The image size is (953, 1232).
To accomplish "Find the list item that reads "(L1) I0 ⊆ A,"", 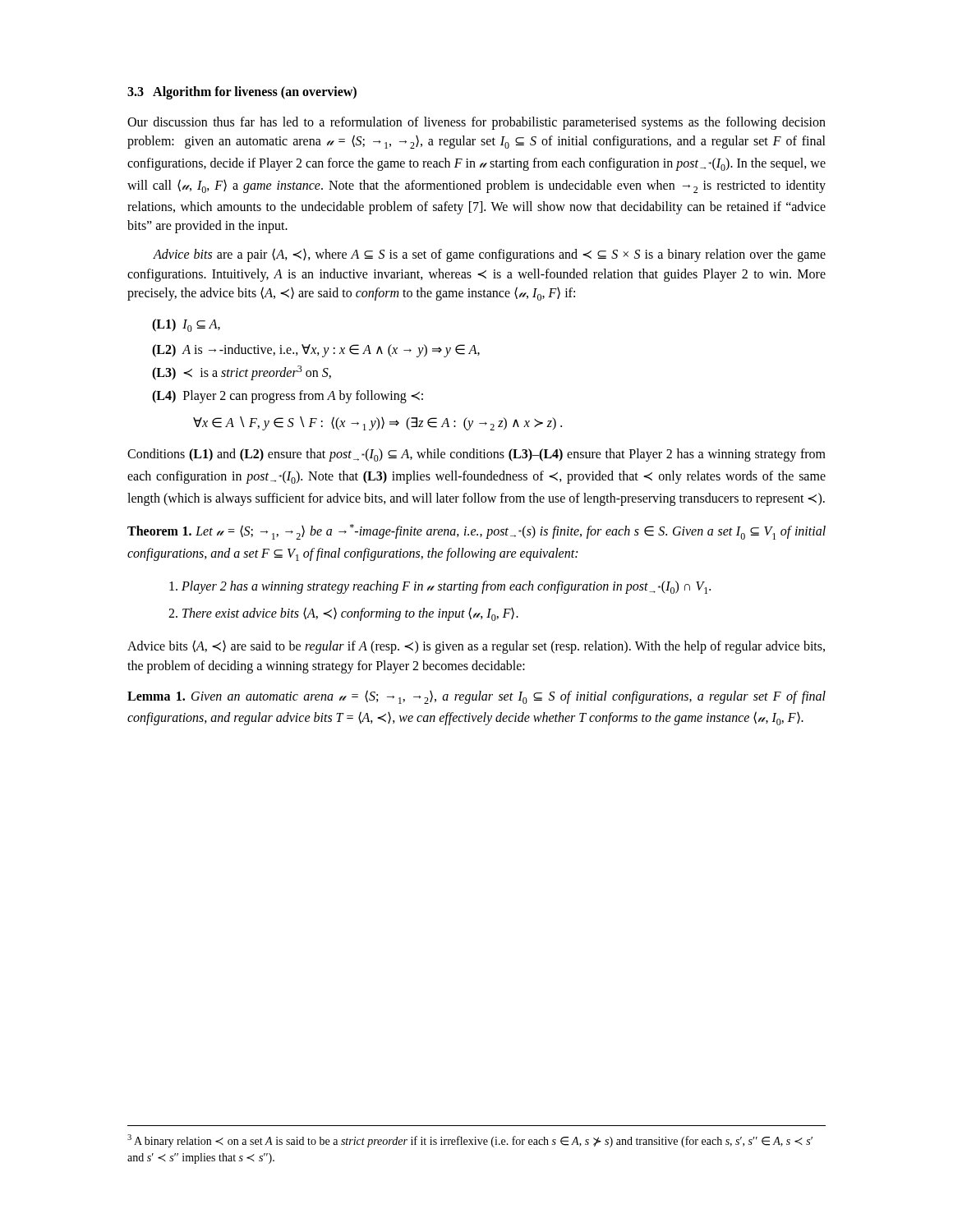I will click(186, 326).
